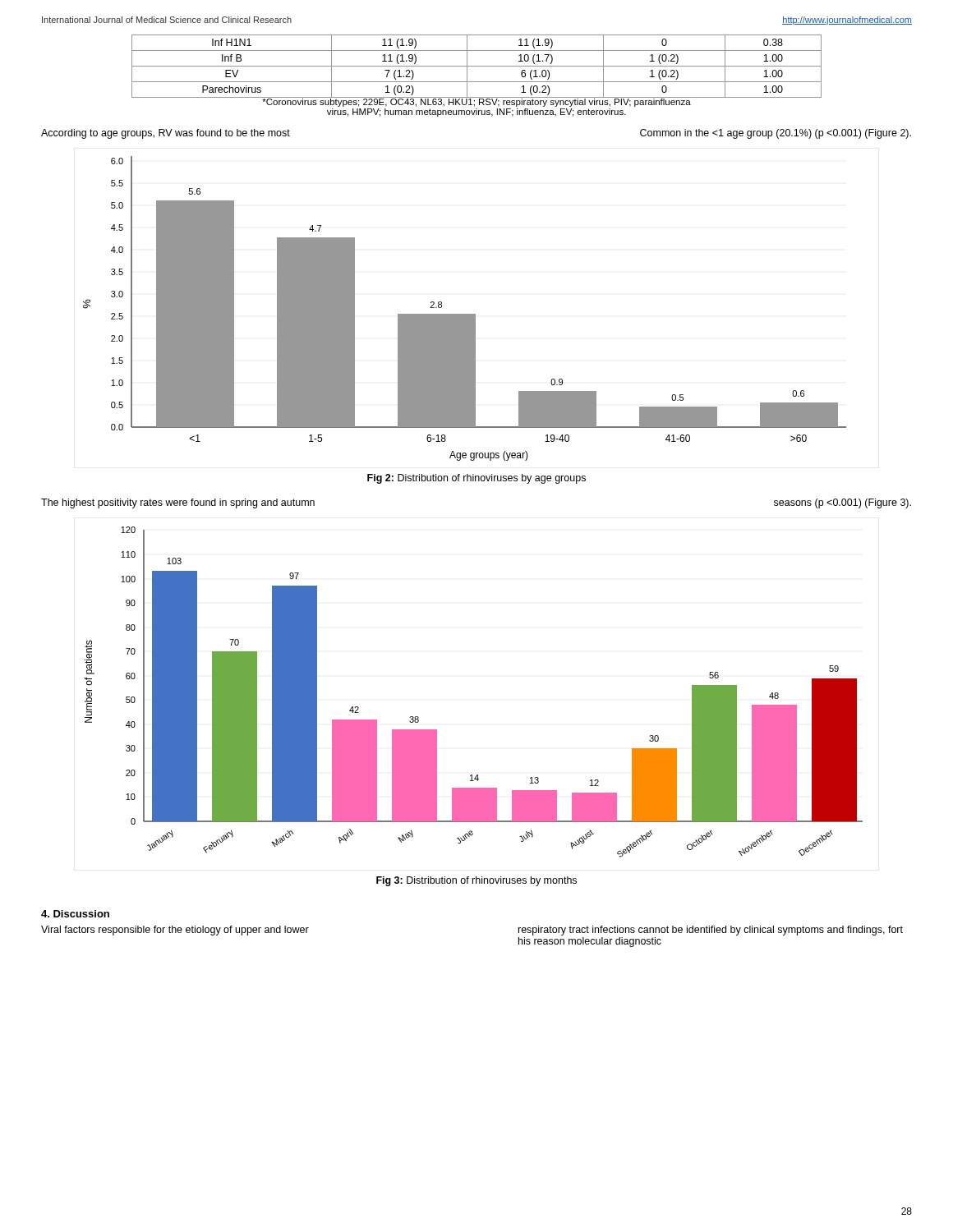This screenshot has width=953, height=1232.
Task: Point to the caption beginning "Fig 3: Distribution of"
Action: click(476, 880)
